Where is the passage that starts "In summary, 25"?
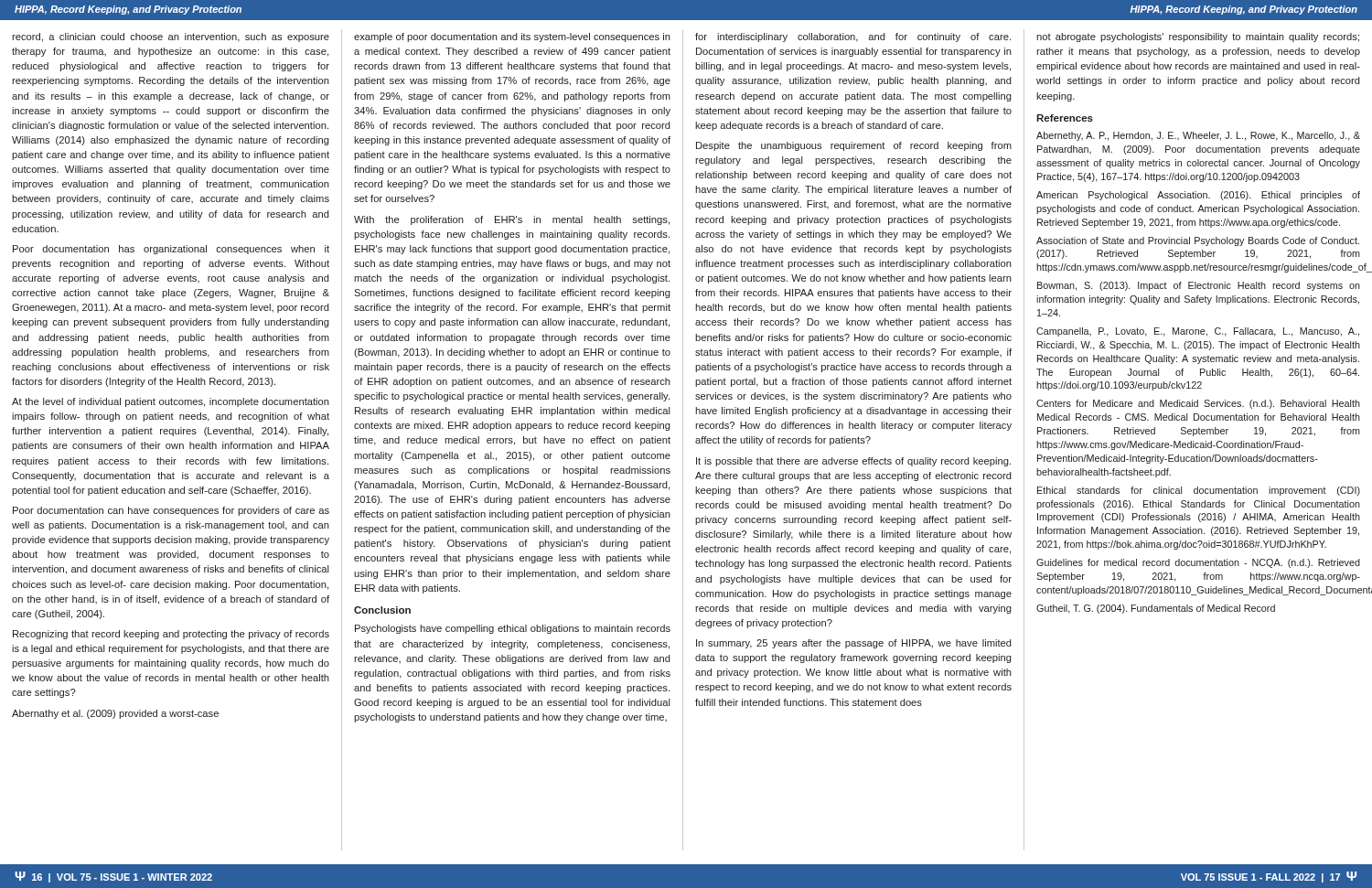Image resolution: width=1372 pixels, height=888 pixels. [x=853, y=672]
